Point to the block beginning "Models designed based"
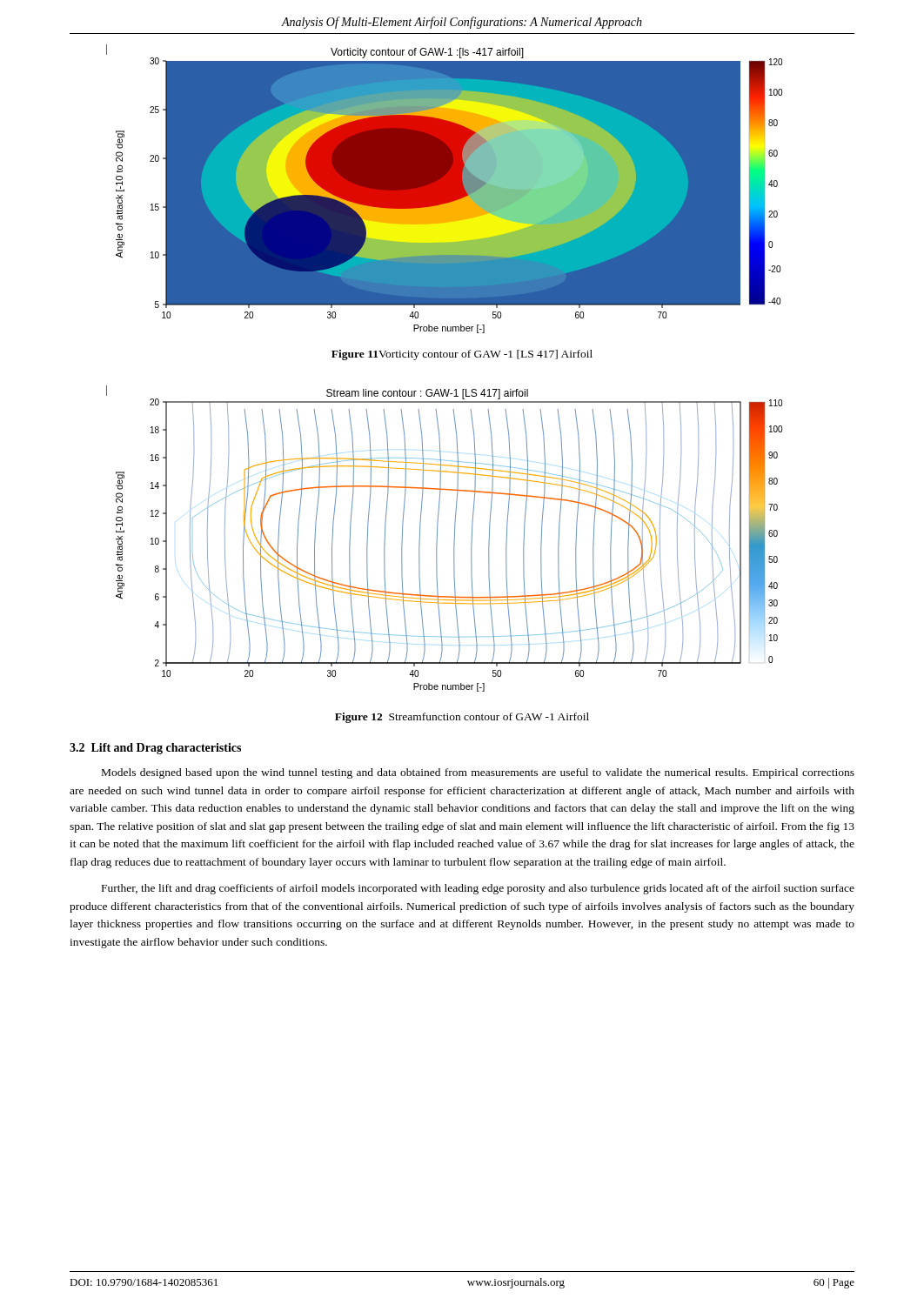This screenshot has height=1305, width=924. [x=462, y=857]
